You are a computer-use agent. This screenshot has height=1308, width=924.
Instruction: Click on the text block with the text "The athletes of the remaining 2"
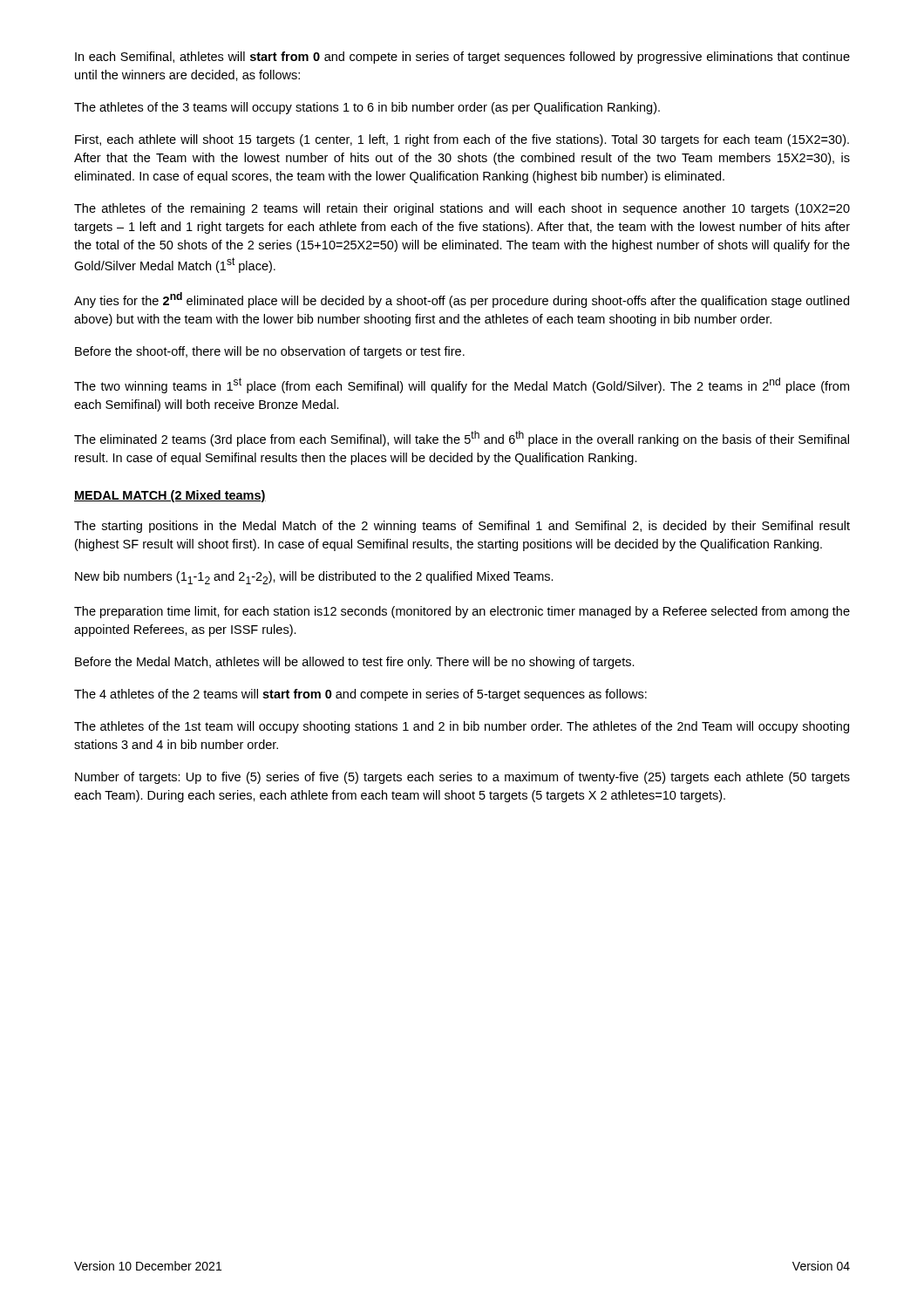pos(462,237)
